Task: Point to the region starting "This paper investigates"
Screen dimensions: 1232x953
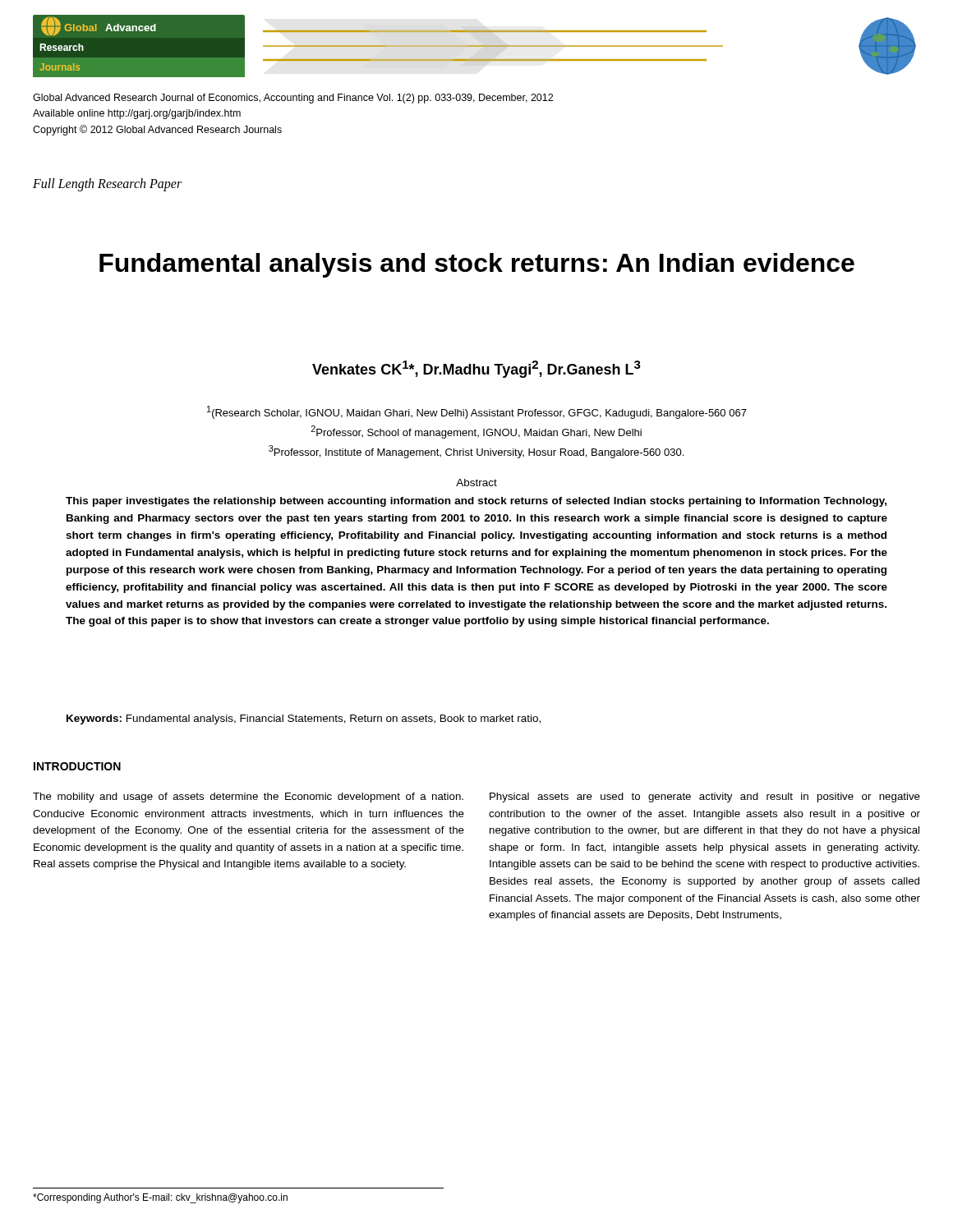Action: point(476,561)
